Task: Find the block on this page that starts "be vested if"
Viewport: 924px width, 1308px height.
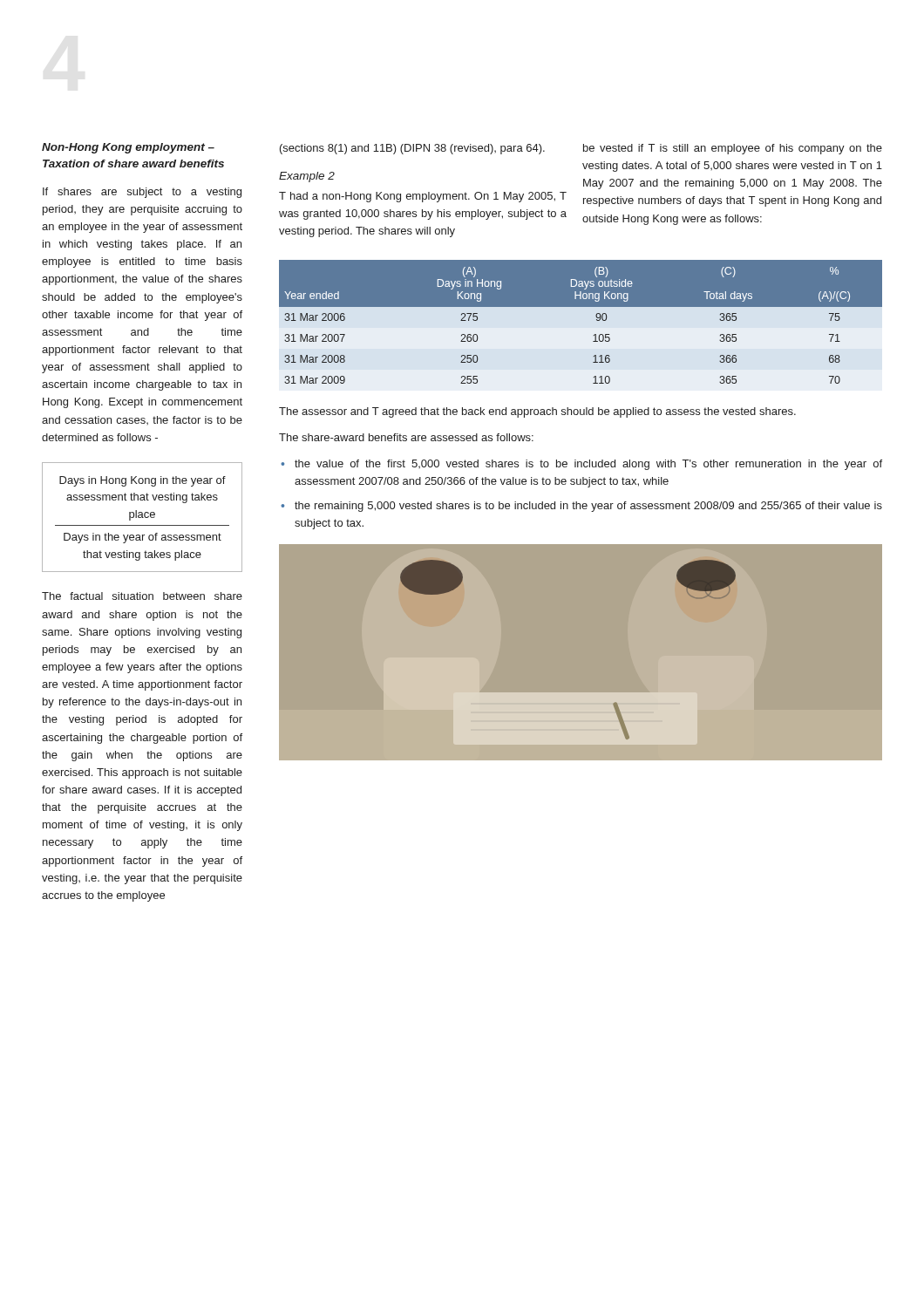Action: pos(732,183)
